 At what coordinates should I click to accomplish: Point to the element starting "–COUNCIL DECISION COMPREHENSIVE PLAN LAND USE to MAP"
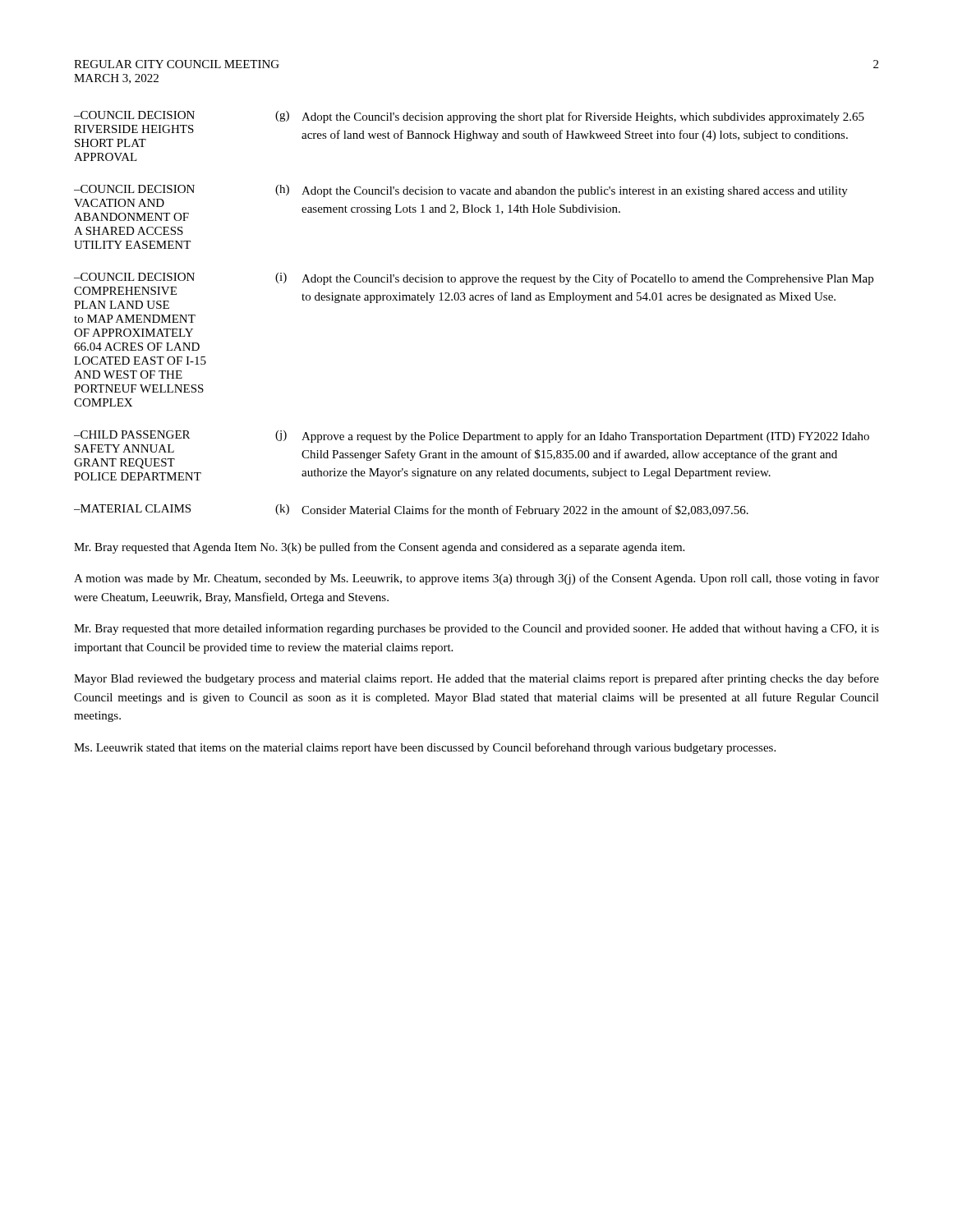(474, 279)
